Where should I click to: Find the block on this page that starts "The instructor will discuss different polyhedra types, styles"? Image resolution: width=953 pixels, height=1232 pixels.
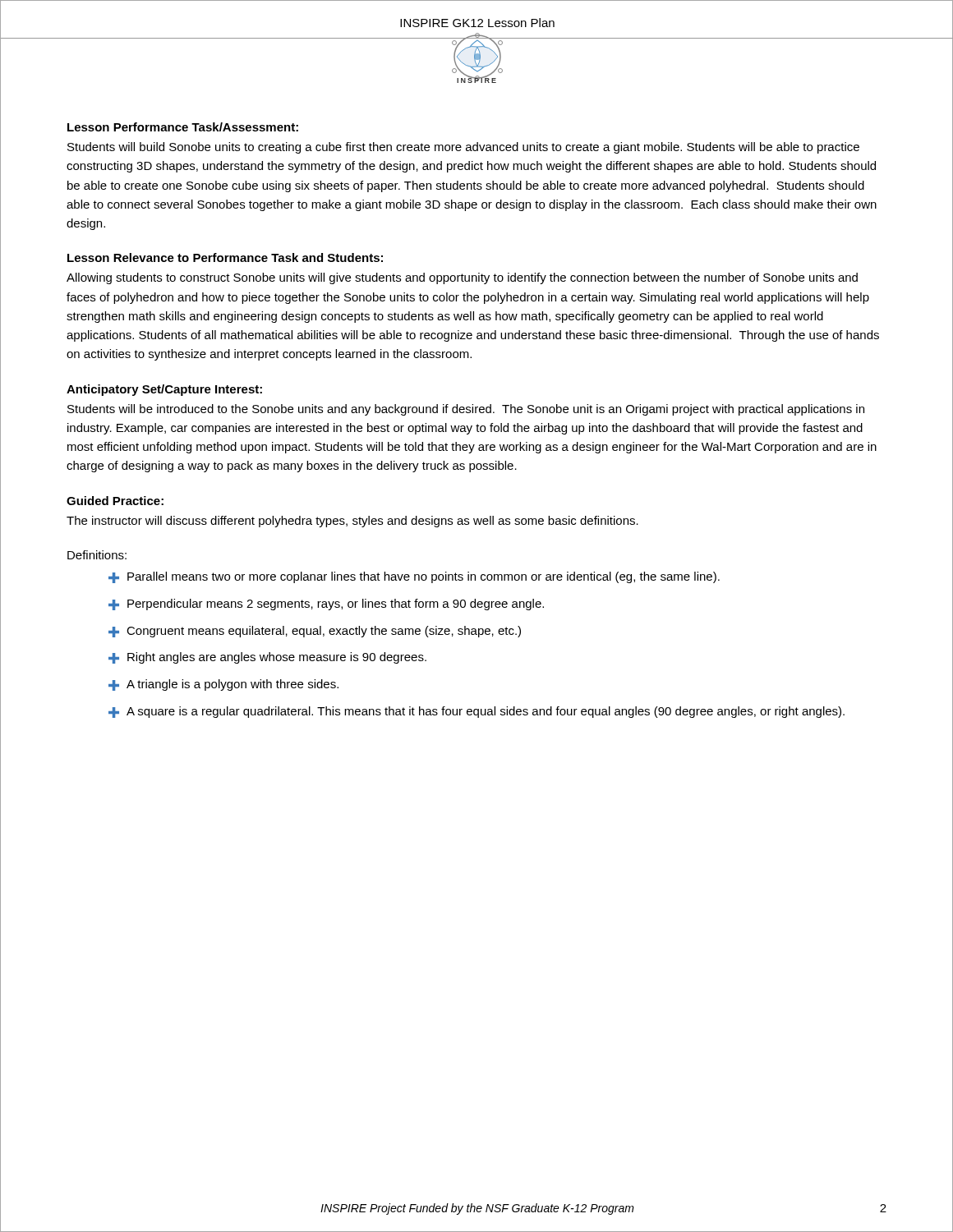(353, 520)
